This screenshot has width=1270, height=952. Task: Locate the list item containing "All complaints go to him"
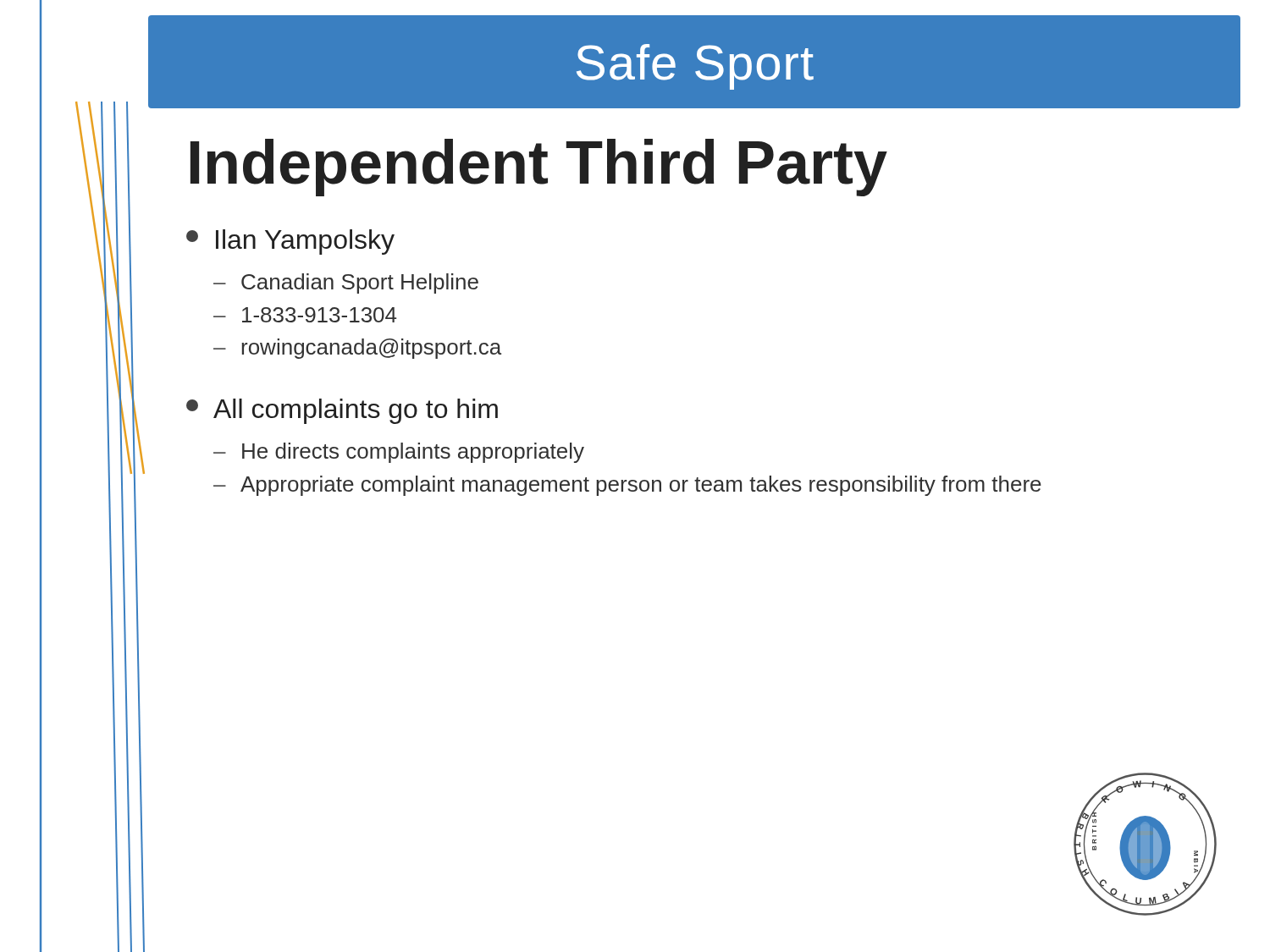coord(343,409)
